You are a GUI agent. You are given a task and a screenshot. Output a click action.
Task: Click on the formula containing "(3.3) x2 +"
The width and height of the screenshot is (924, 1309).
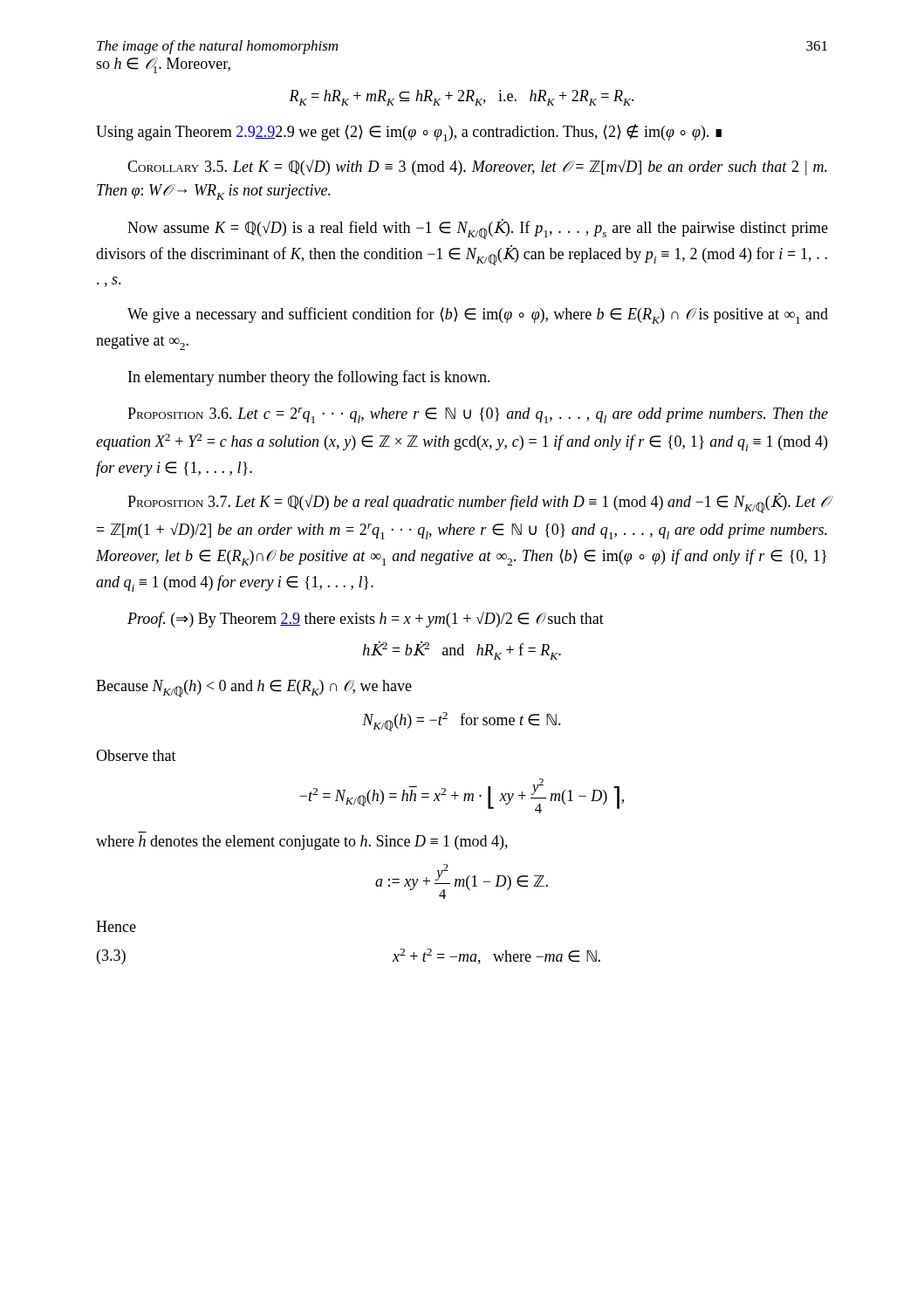pyautogui.click(x=462, y=956)
